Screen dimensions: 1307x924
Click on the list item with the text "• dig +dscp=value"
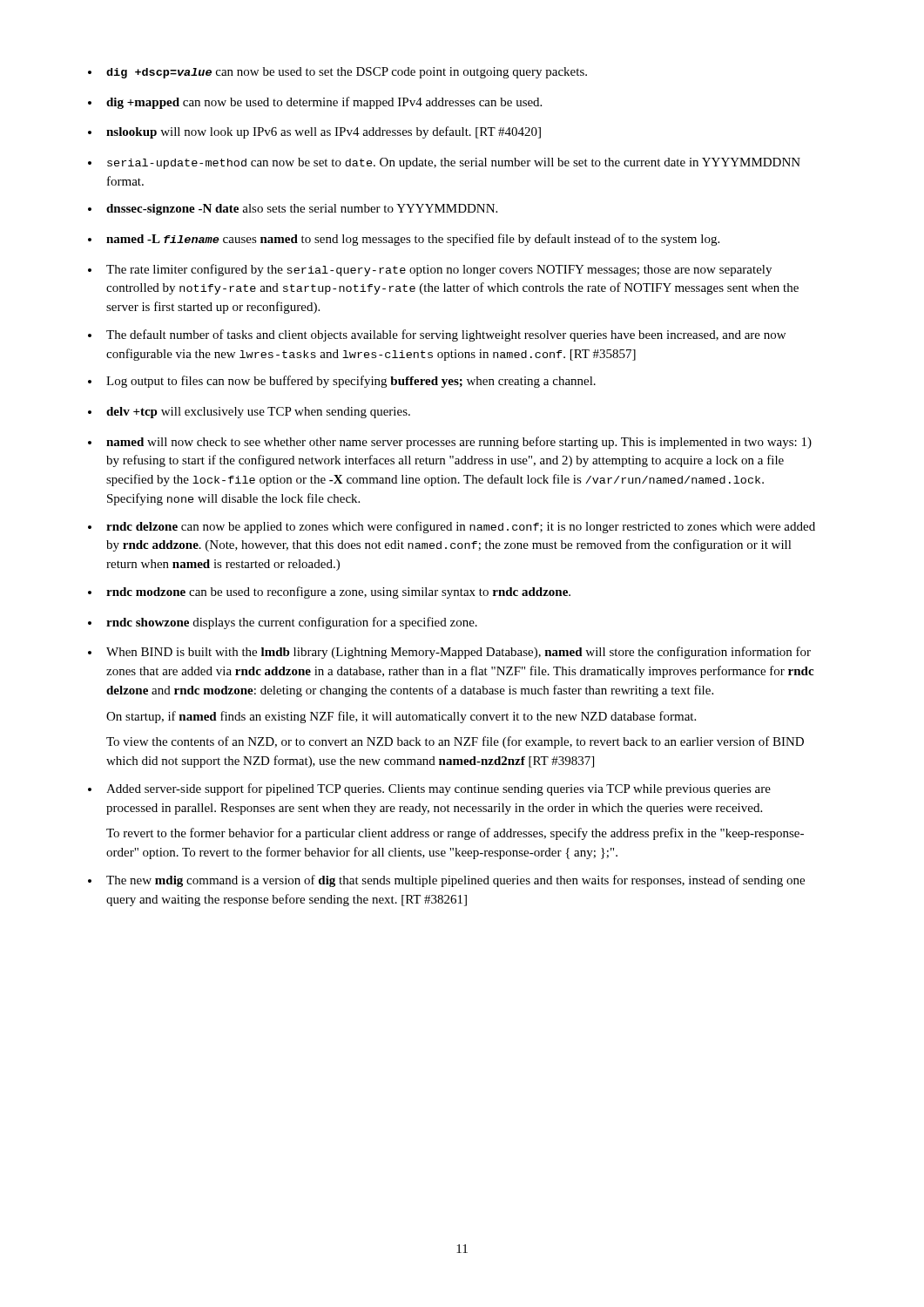pyautogui.click(x=453, y=73)
